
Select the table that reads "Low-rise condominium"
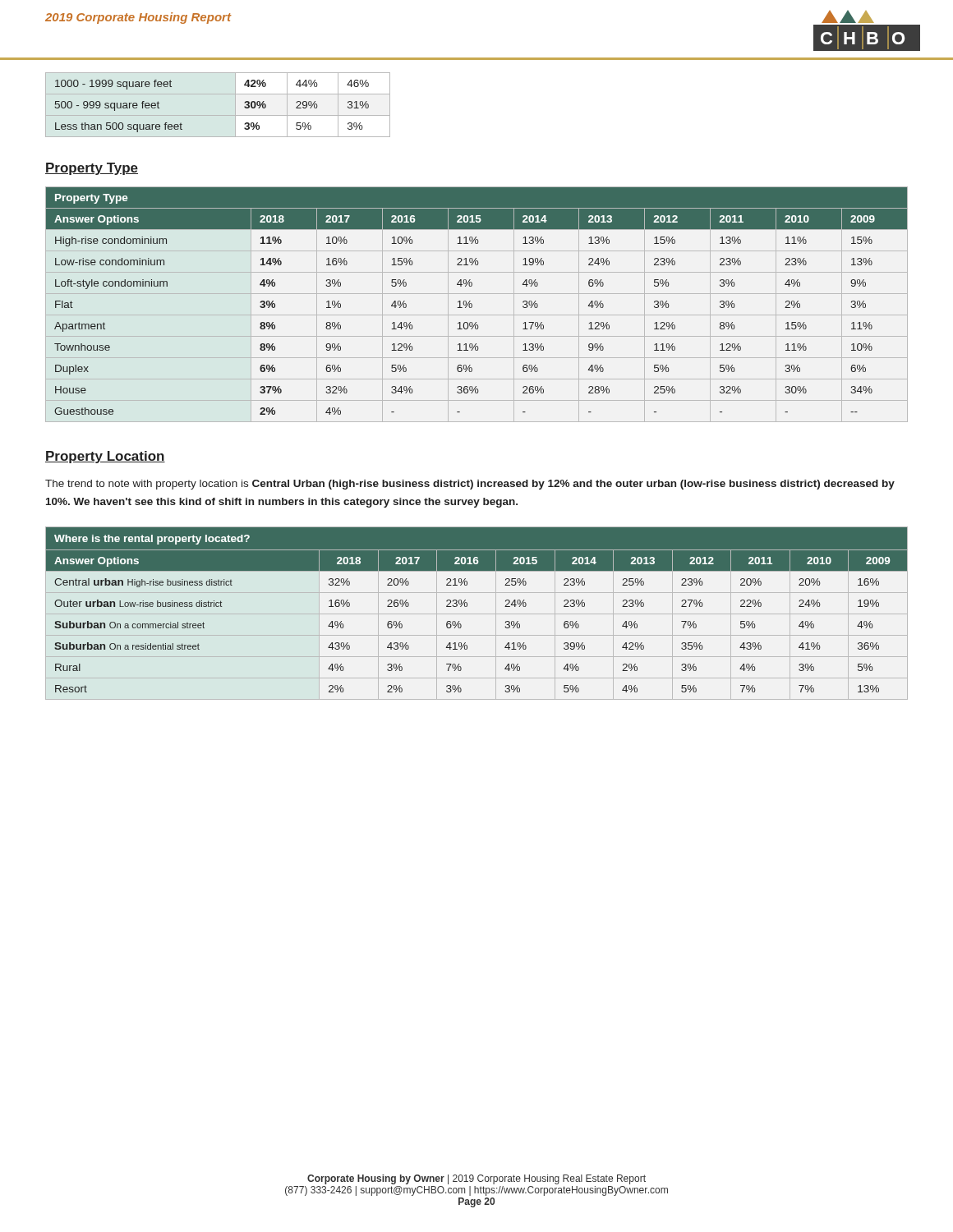476,304
